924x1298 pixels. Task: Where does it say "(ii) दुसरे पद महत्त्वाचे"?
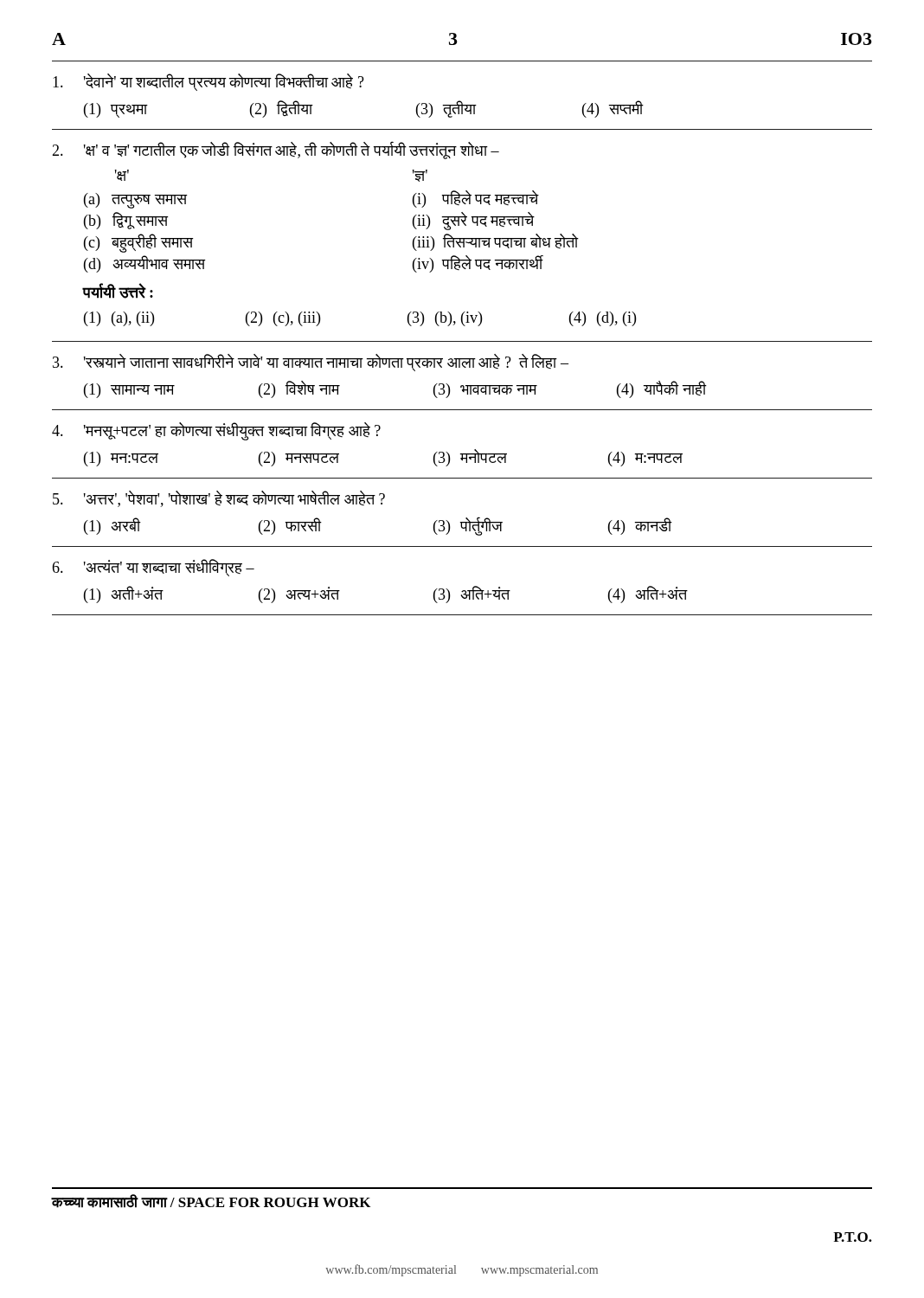(x=473, y=221)
